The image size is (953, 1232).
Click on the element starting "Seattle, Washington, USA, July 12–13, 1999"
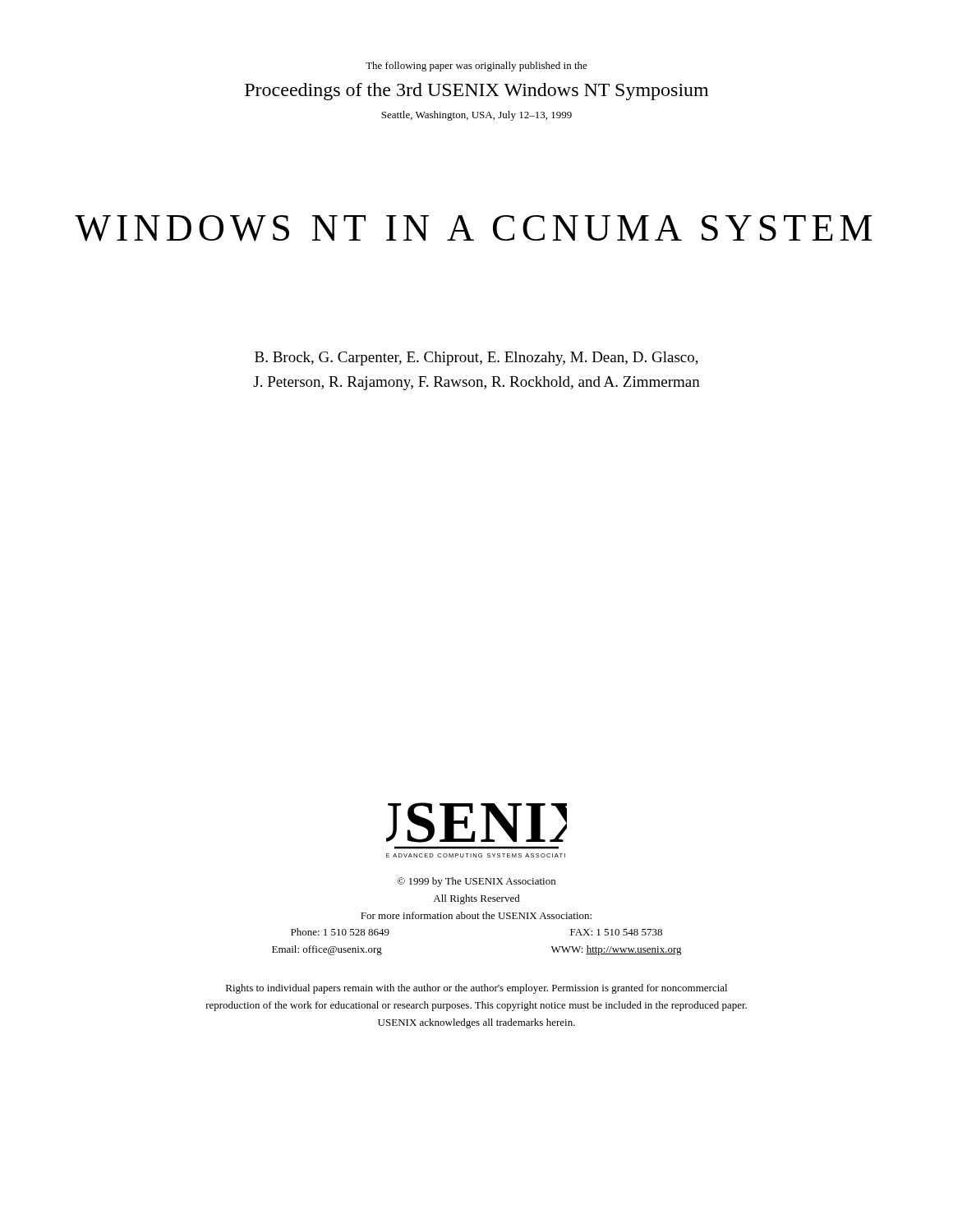pos(476,115)
